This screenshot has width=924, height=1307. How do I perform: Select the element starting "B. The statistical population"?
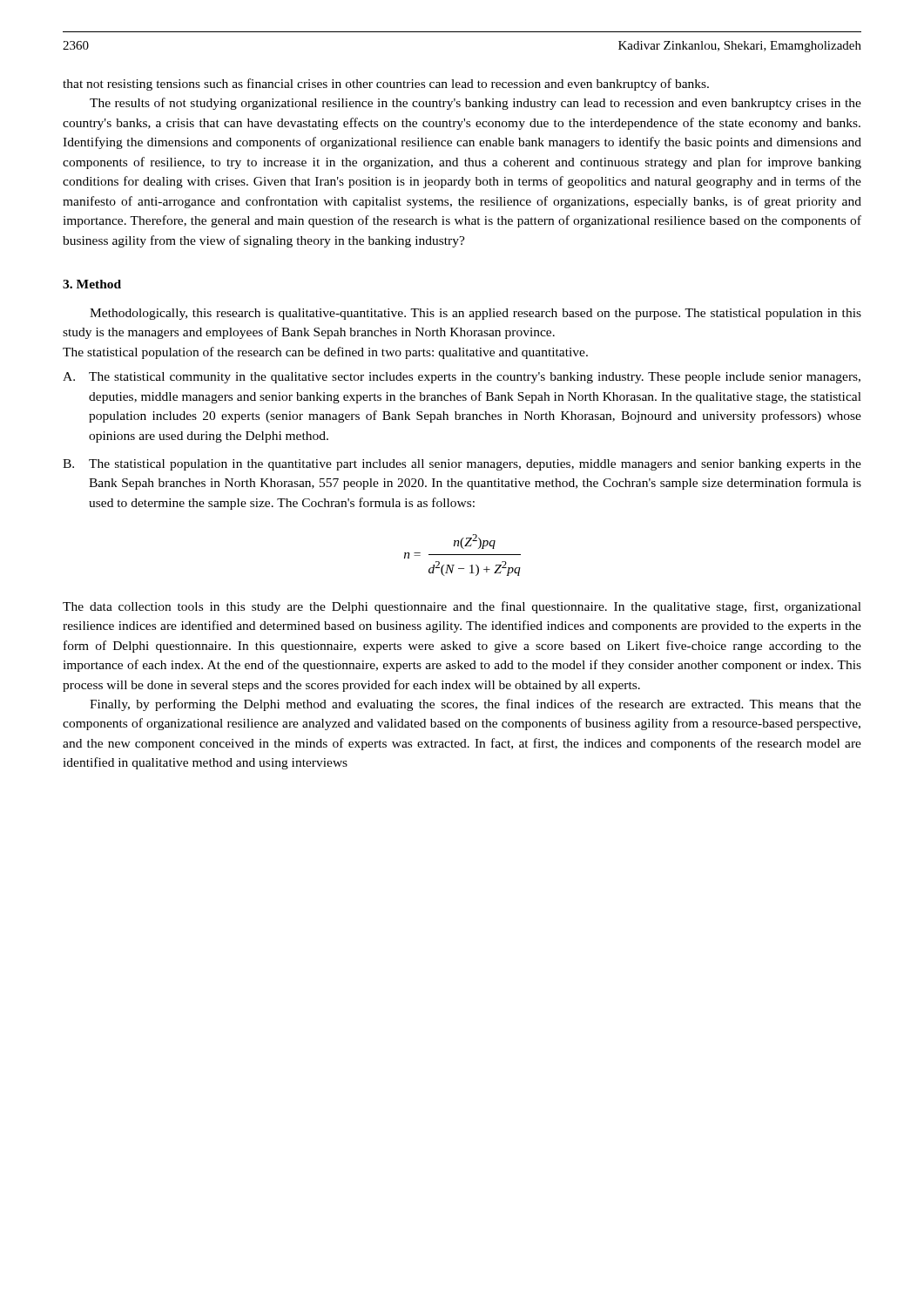pyautogui.click(x=462, y=483)
